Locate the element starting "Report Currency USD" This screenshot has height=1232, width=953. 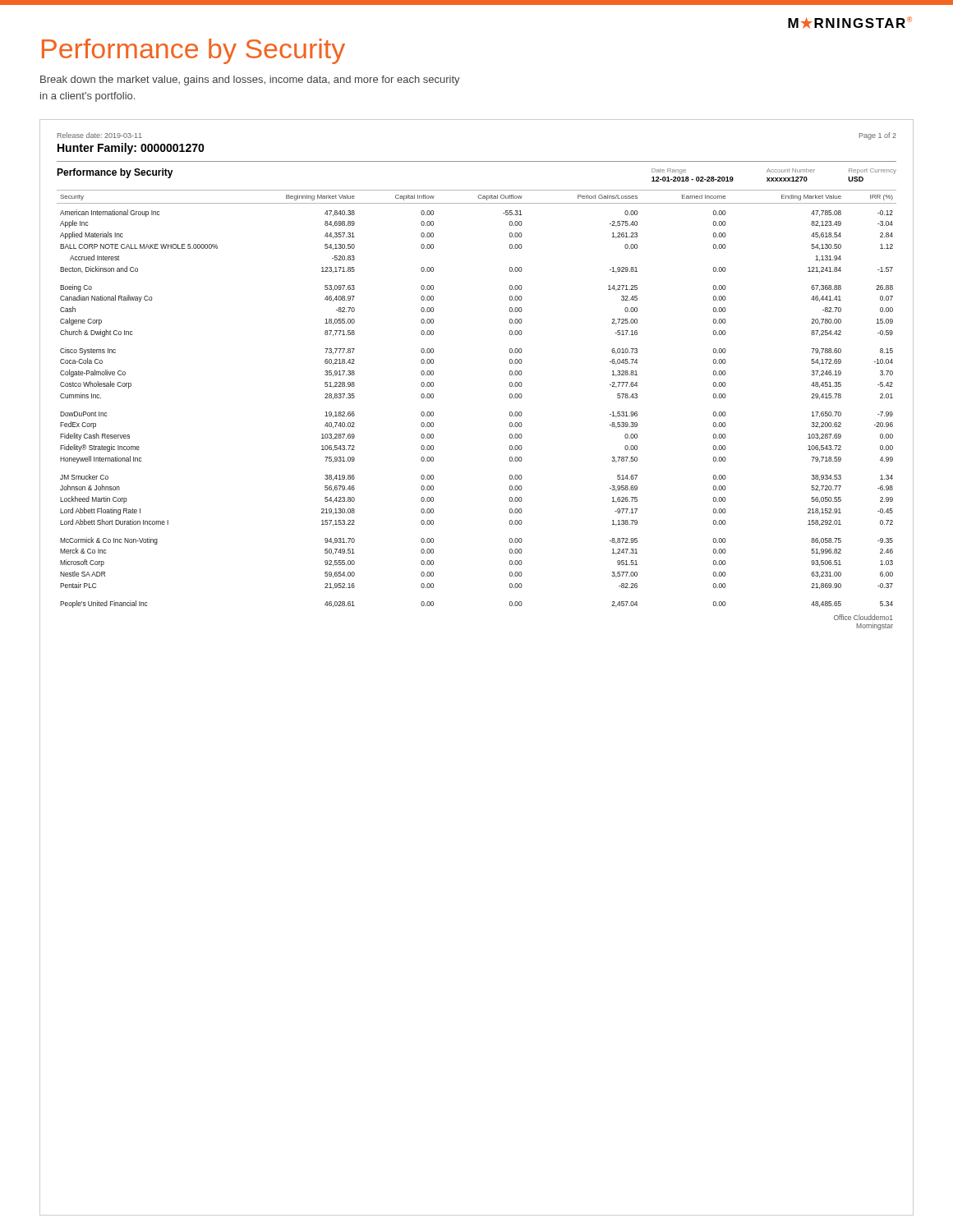[x=872, y=175]
